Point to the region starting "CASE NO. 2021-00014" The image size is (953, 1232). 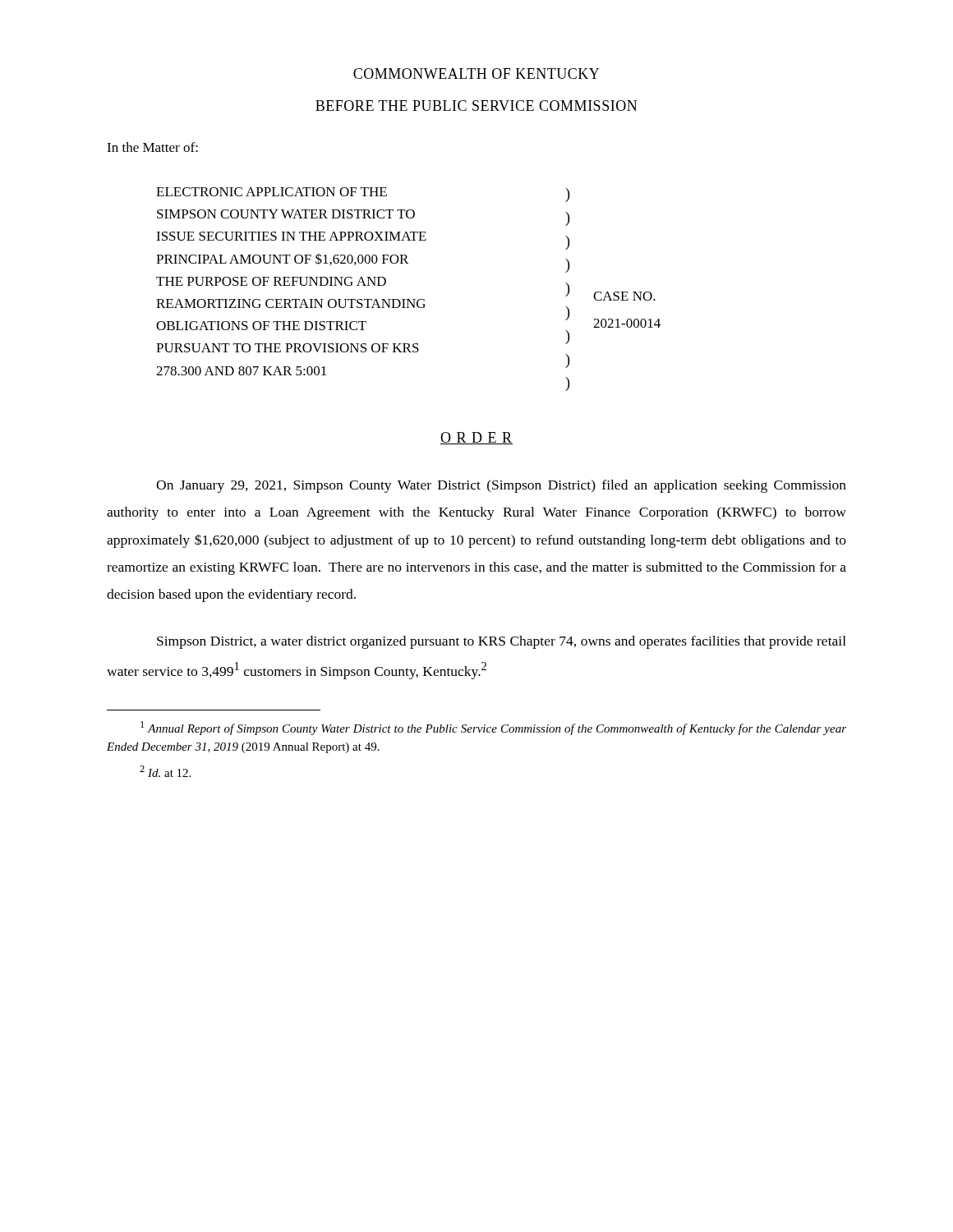[x=627, y=310]
